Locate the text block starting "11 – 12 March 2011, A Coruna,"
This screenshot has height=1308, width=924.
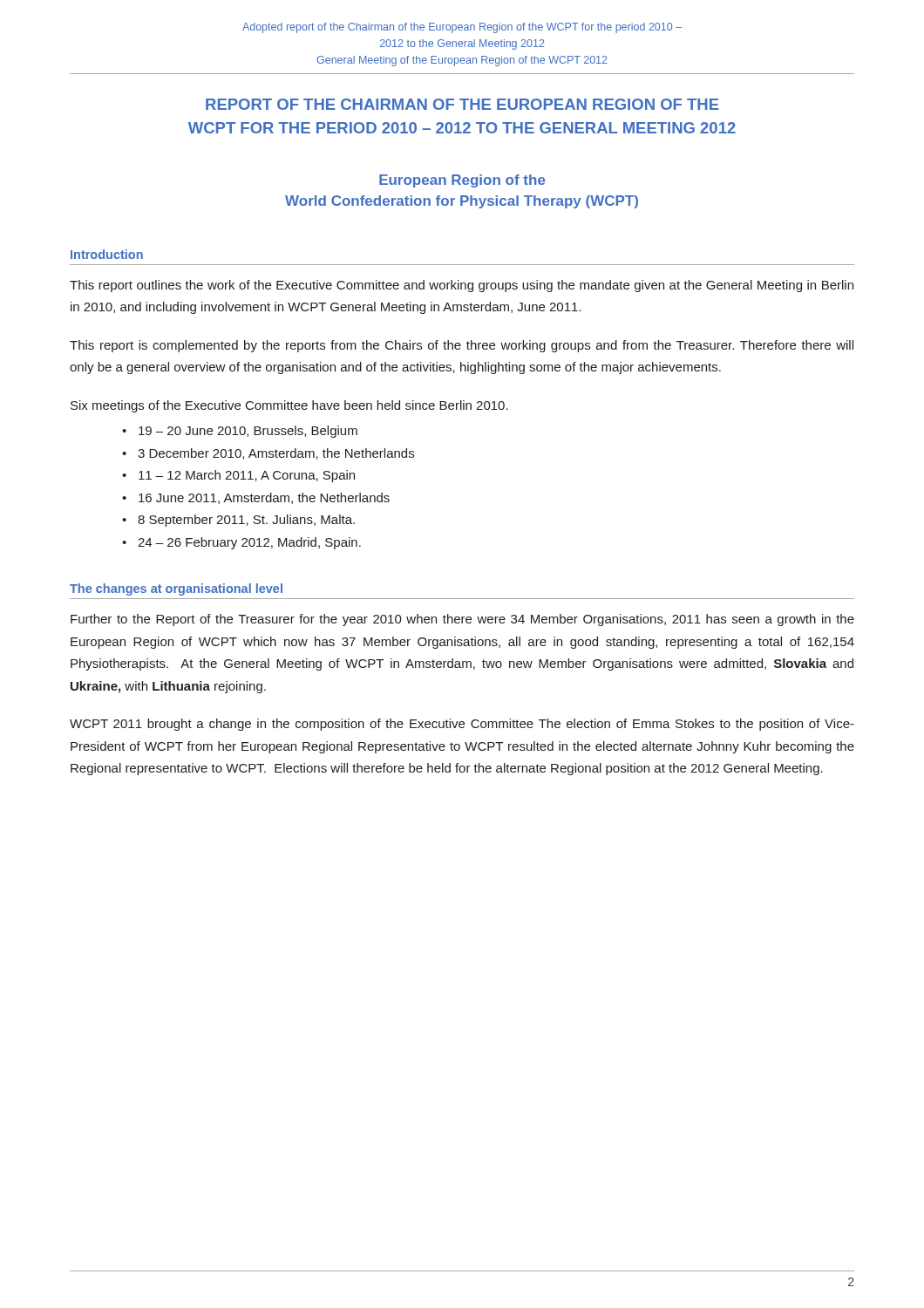pos(247,475)
